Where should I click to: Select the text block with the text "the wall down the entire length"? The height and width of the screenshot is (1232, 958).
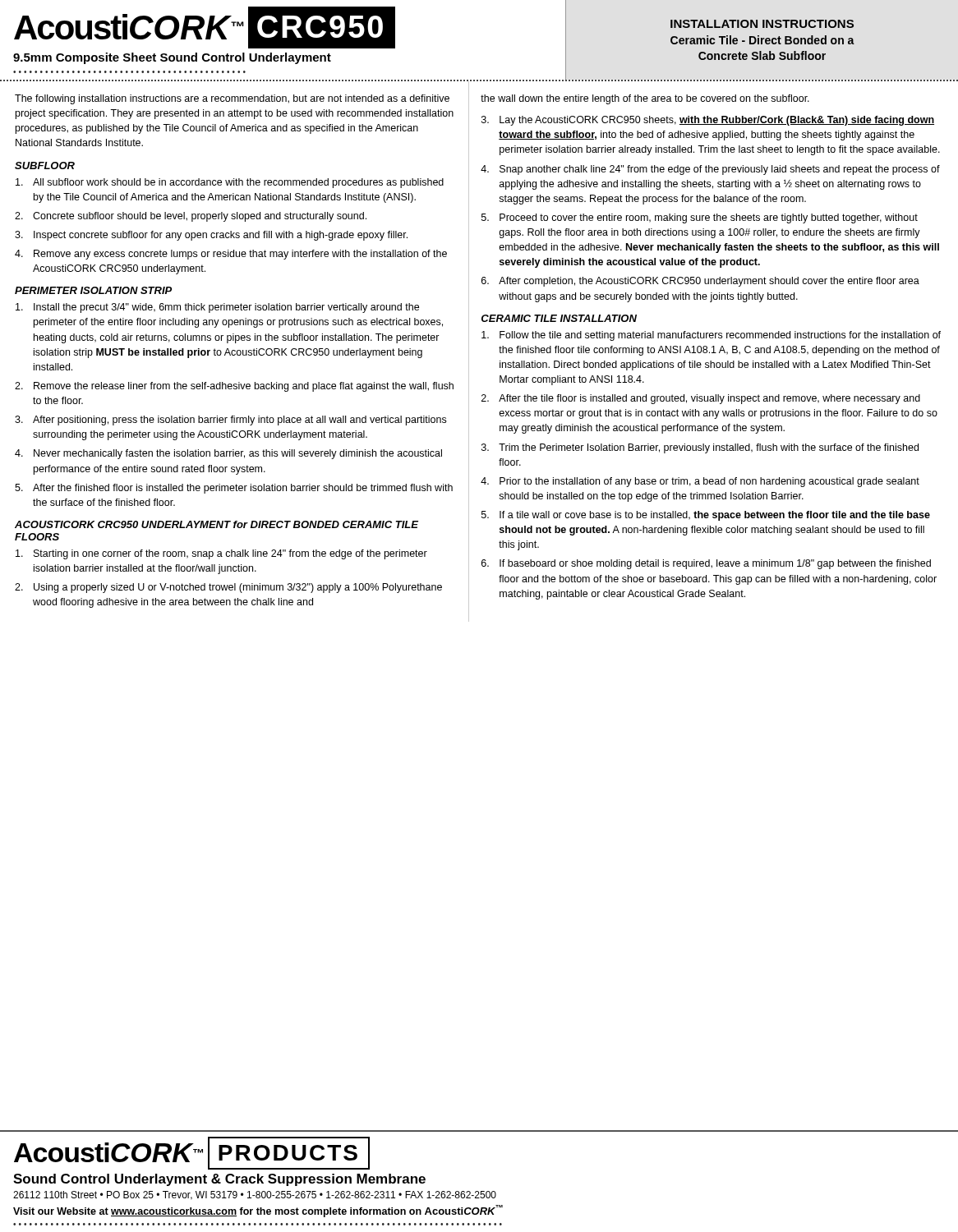(x=645, y=99)
